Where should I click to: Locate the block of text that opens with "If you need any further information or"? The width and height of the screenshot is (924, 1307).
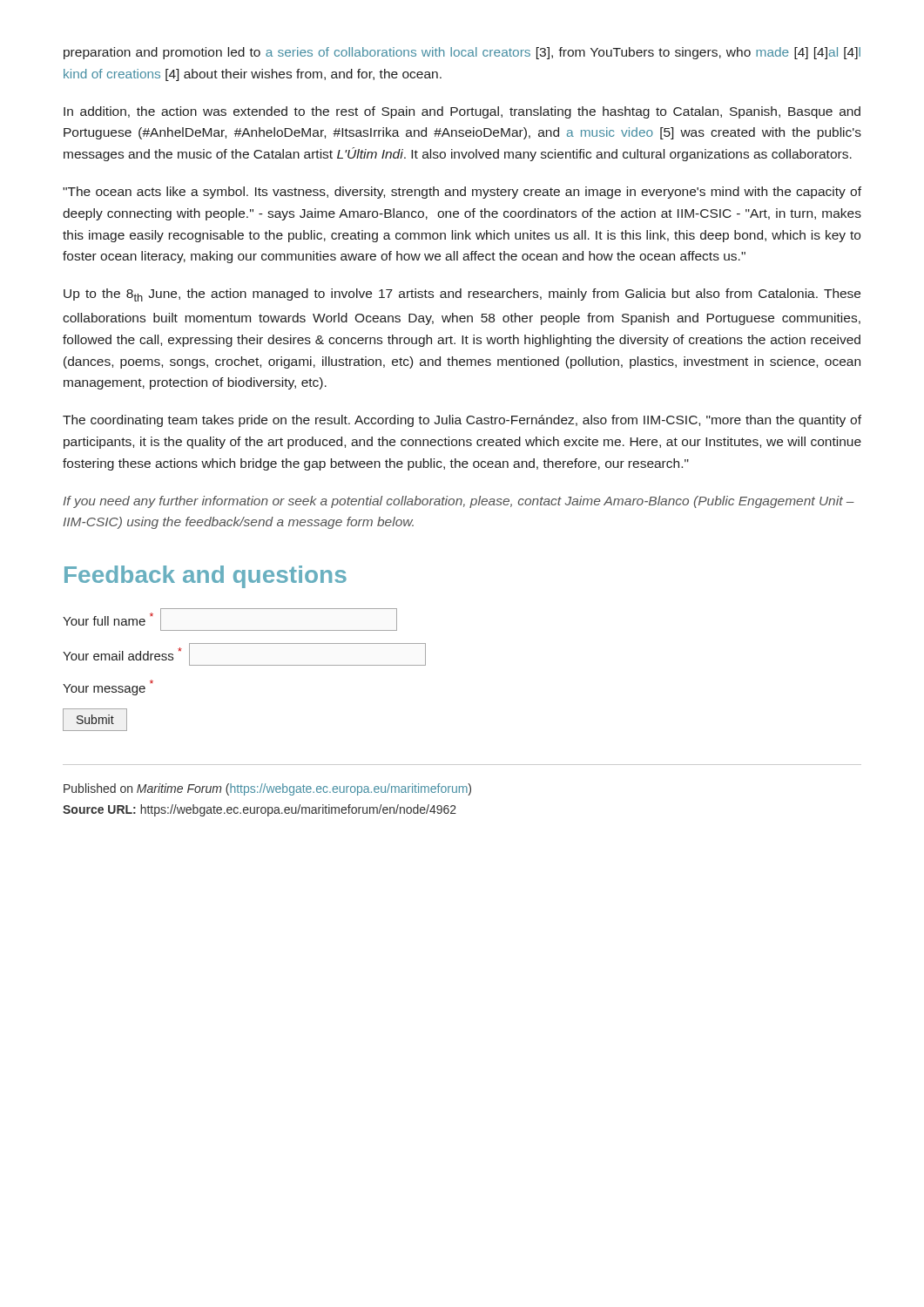pyautogui.click(x=458, y=511)
